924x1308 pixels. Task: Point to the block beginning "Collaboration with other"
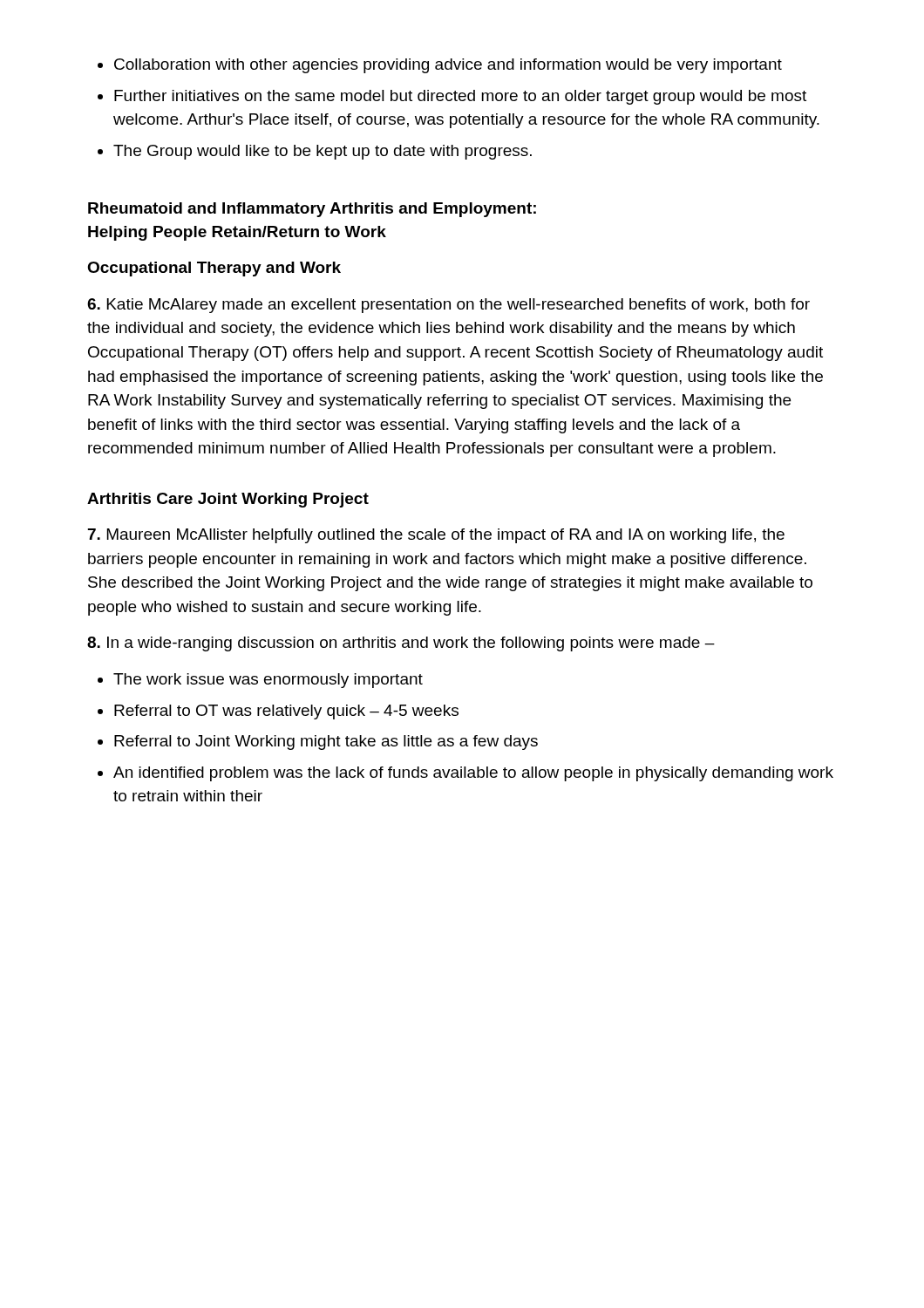coord(475,64)
